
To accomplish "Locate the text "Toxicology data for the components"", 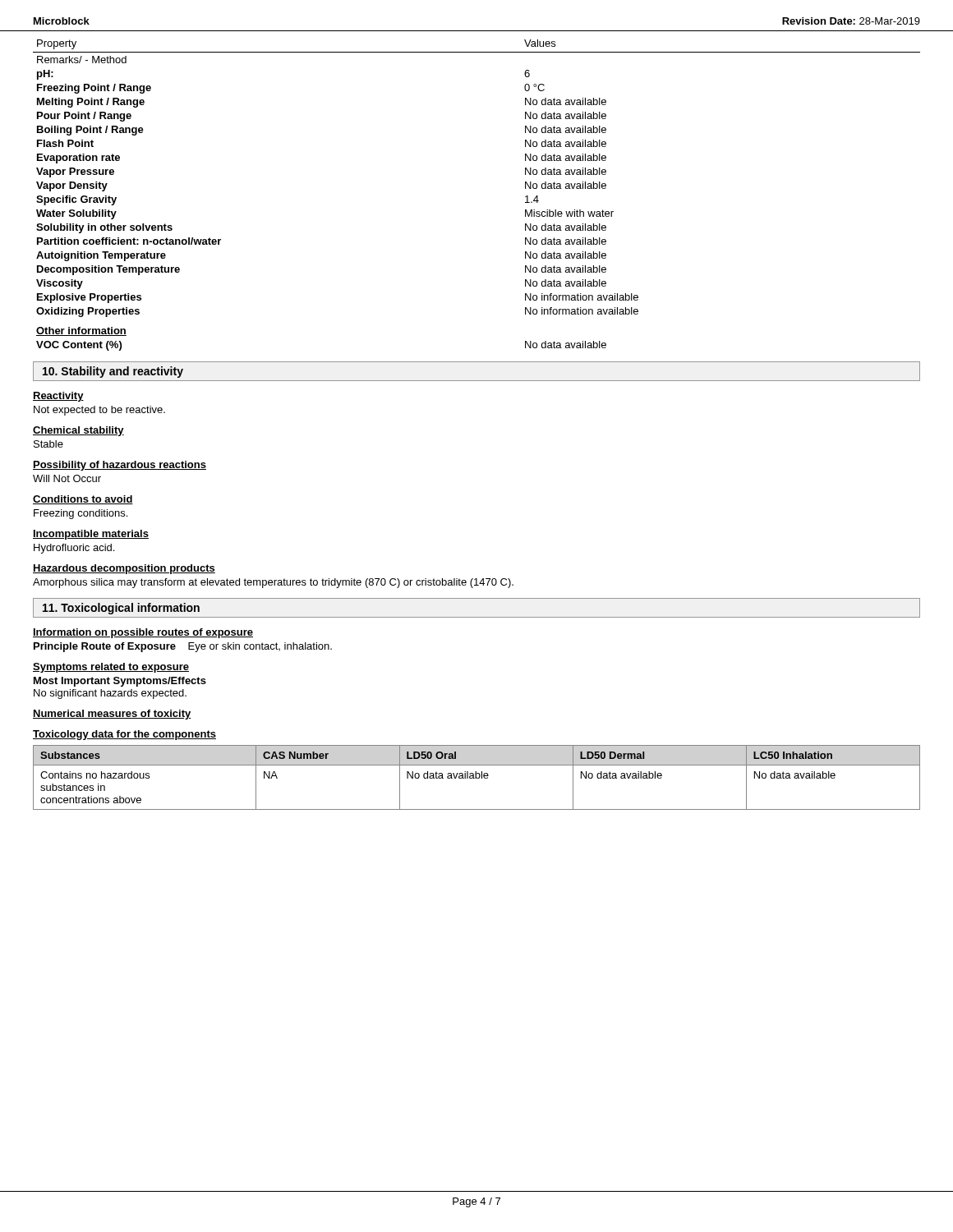I will tap(476, 734).
